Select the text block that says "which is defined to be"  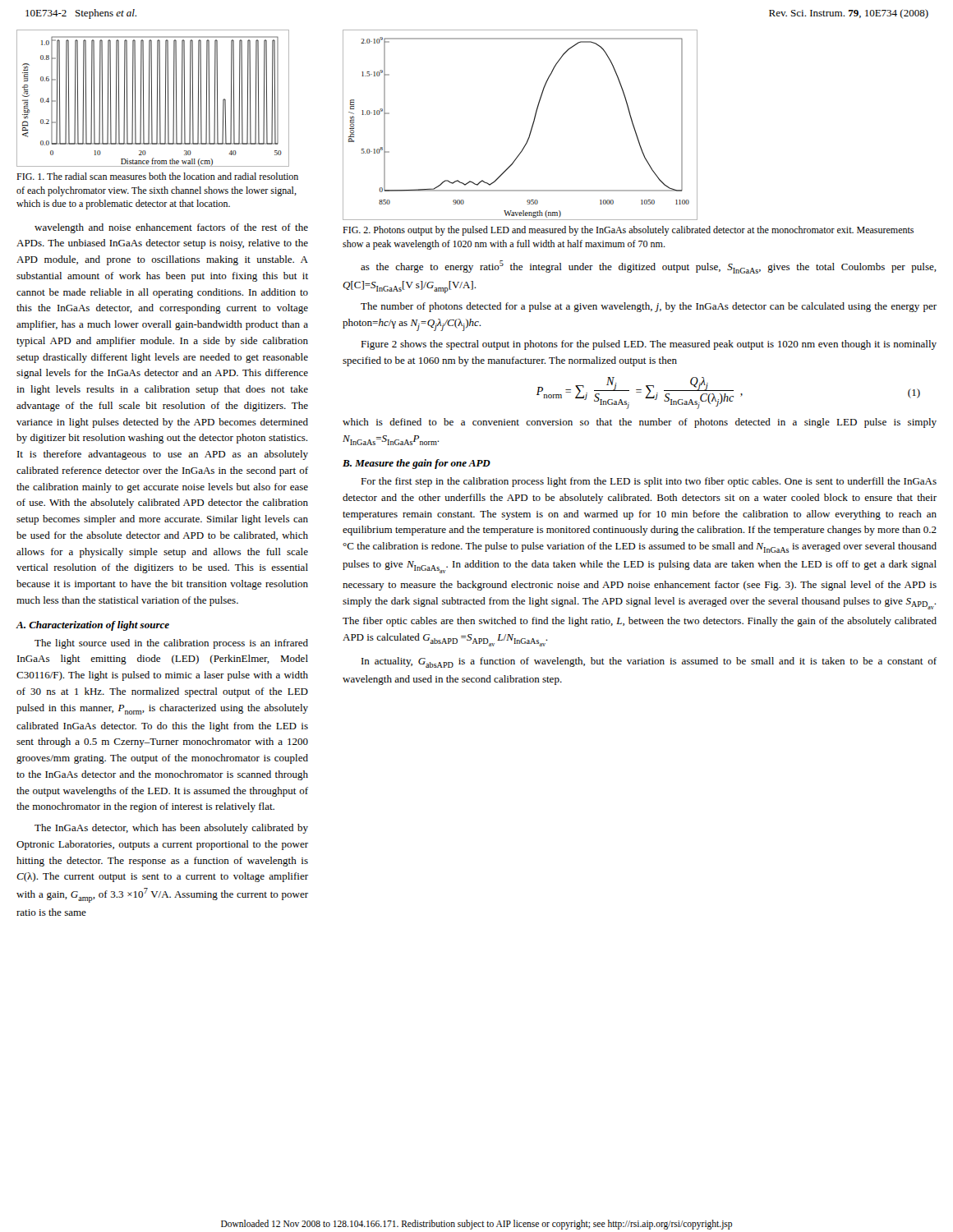[640, 431]
